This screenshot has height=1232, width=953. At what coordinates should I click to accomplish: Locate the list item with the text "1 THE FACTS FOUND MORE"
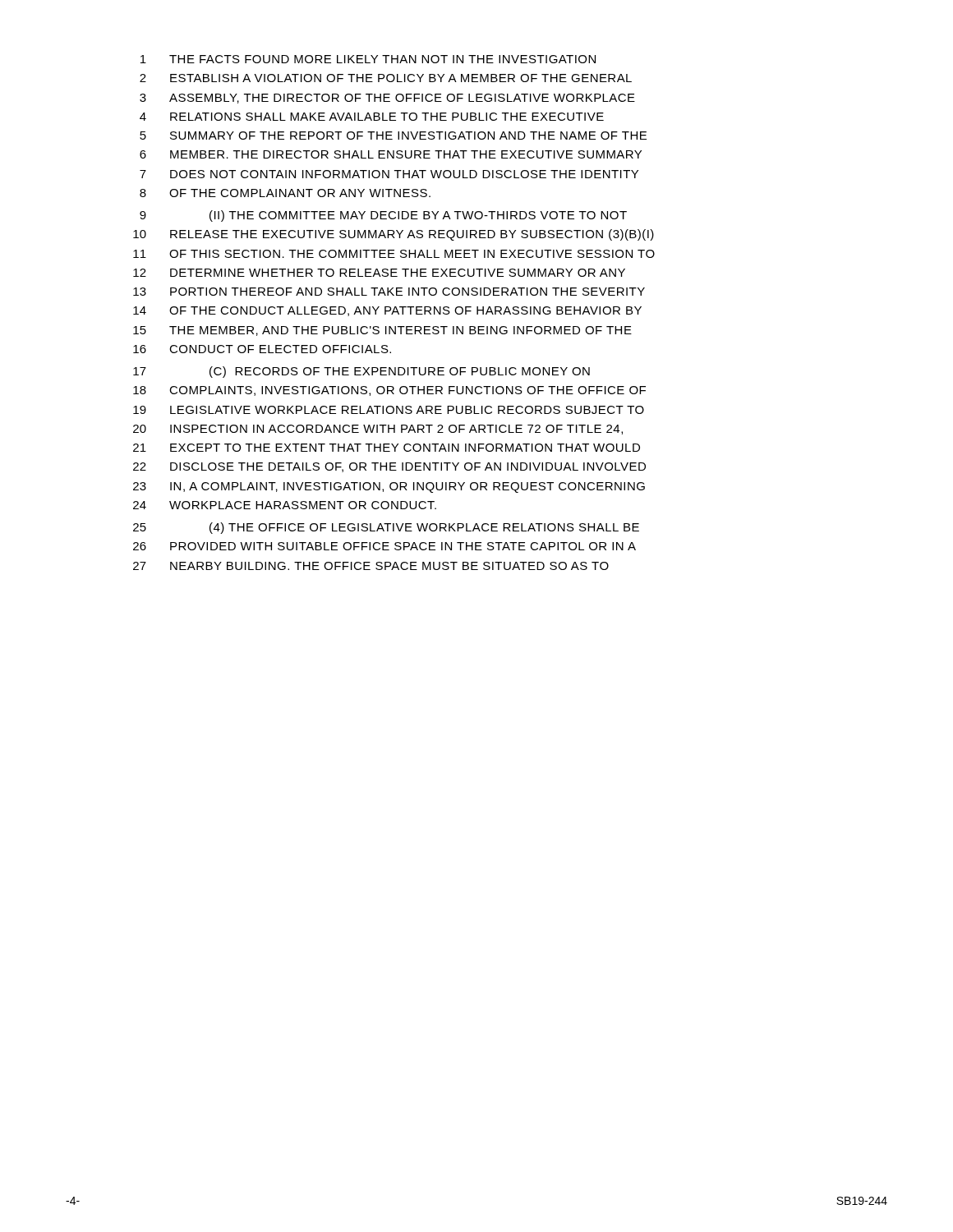[356, 59]
